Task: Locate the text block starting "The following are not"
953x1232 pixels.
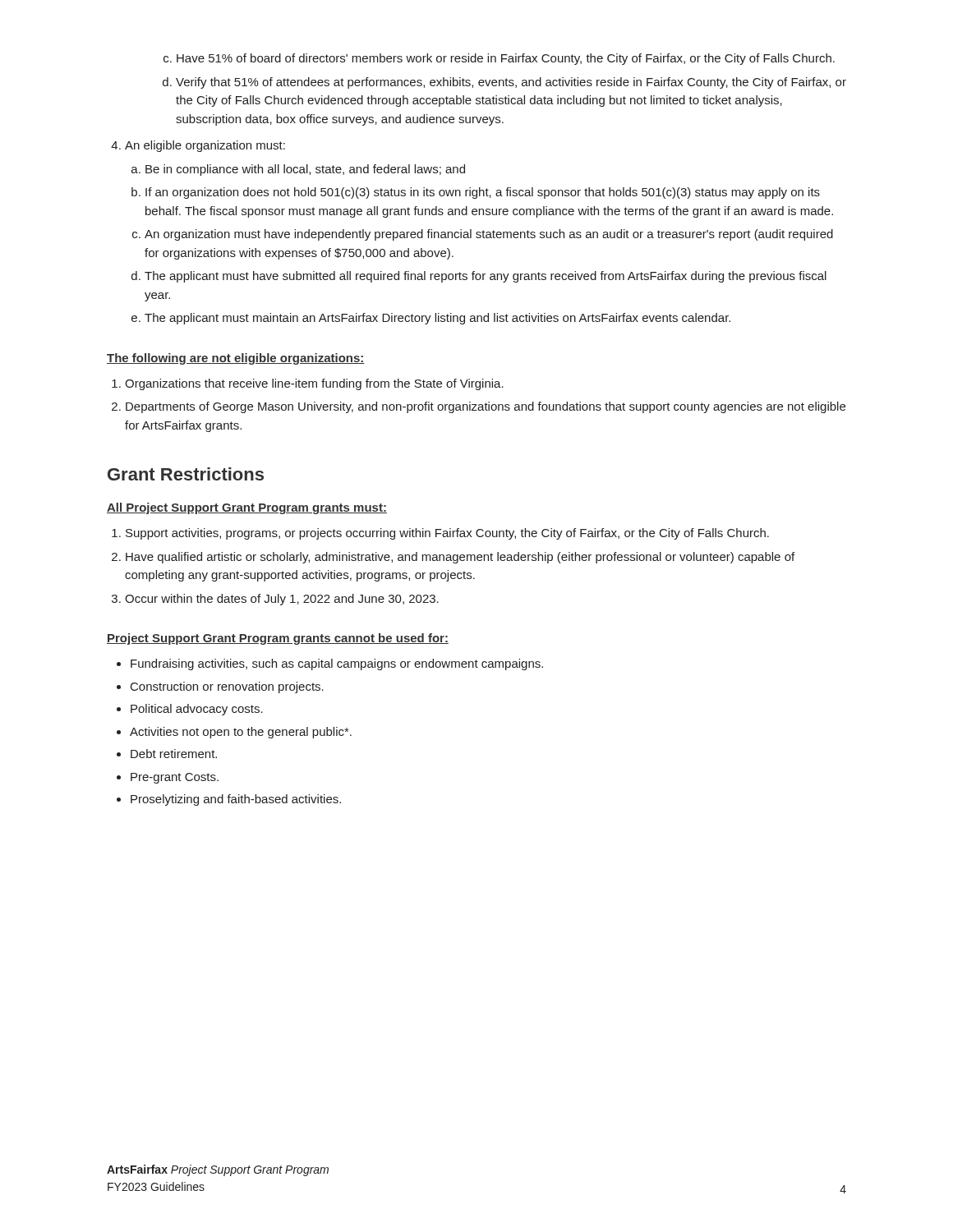Action: (236, 357)
